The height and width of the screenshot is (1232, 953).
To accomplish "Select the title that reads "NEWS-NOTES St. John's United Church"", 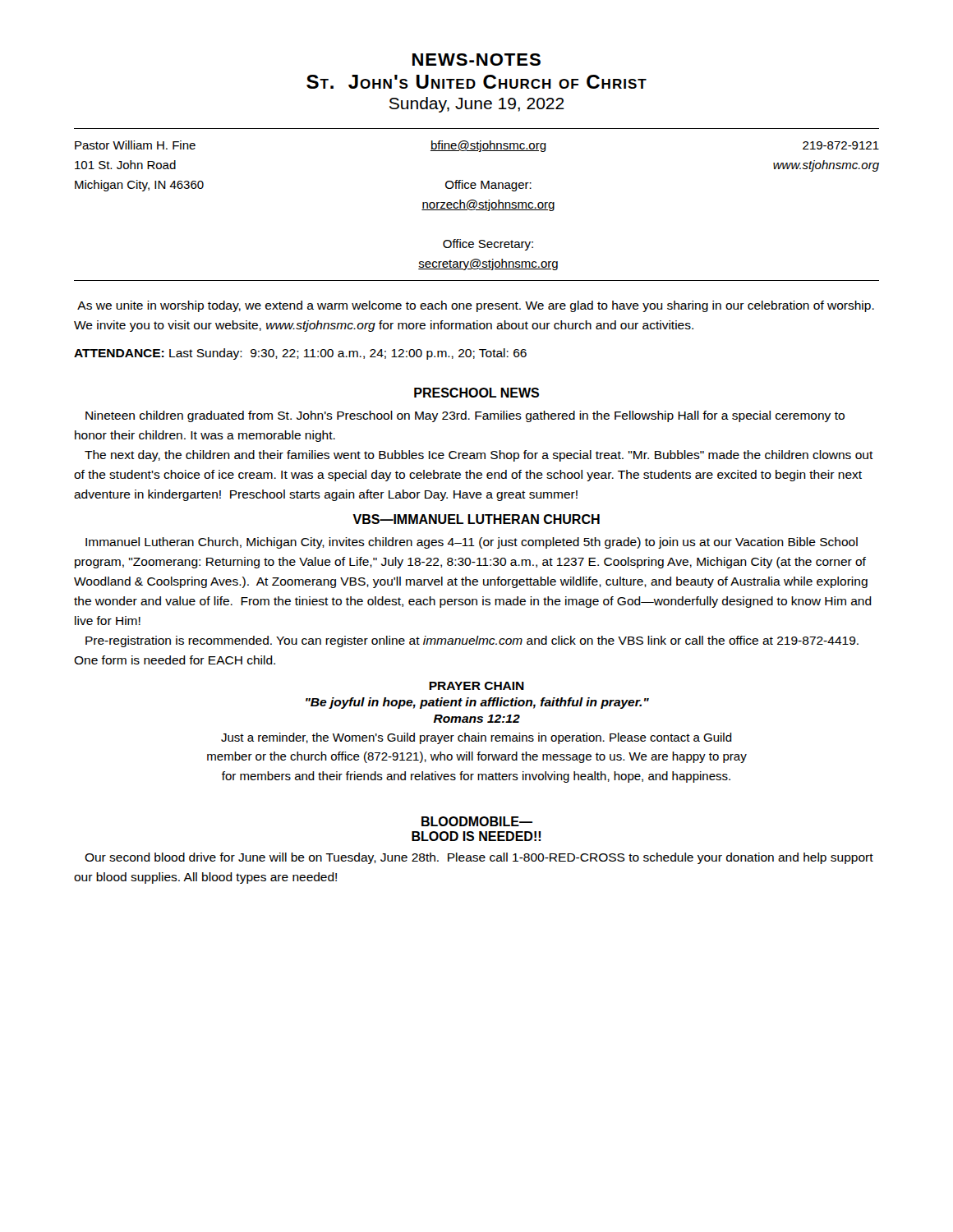I will click(x=476, y=81).
